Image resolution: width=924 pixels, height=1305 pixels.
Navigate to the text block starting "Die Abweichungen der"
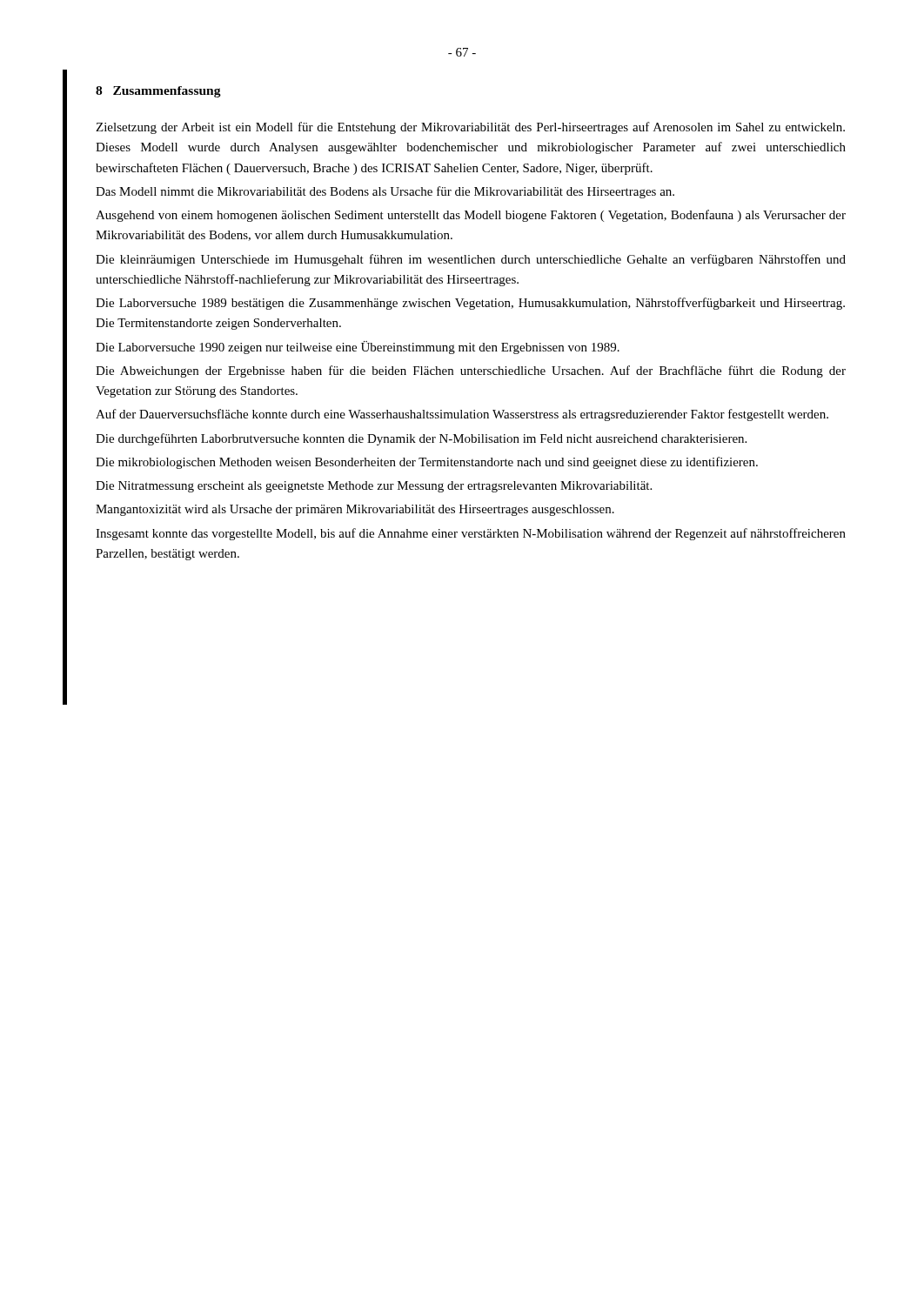pos(471,381)
